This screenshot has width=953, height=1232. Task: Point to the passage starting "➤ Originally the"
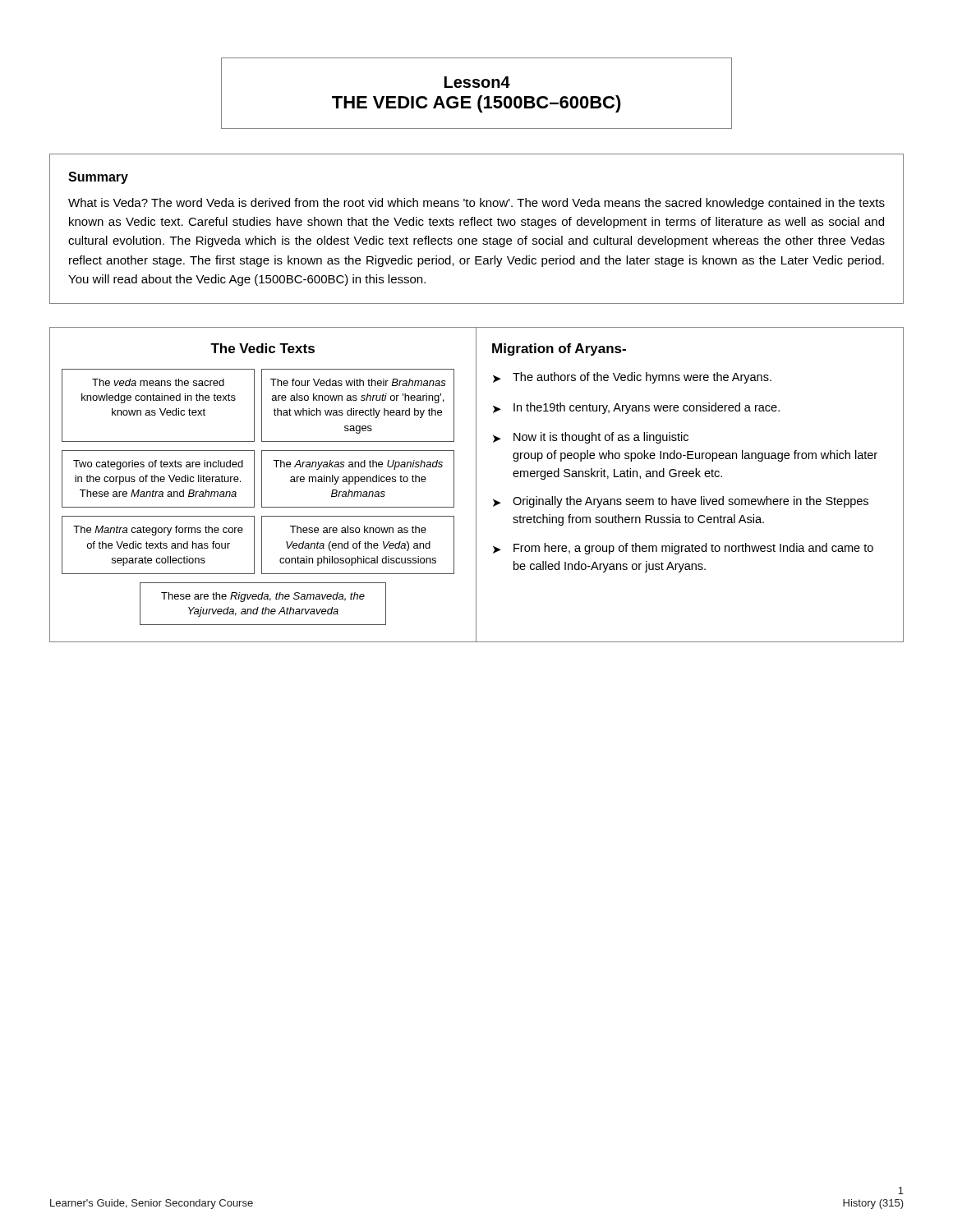click(x=690, y=511)
